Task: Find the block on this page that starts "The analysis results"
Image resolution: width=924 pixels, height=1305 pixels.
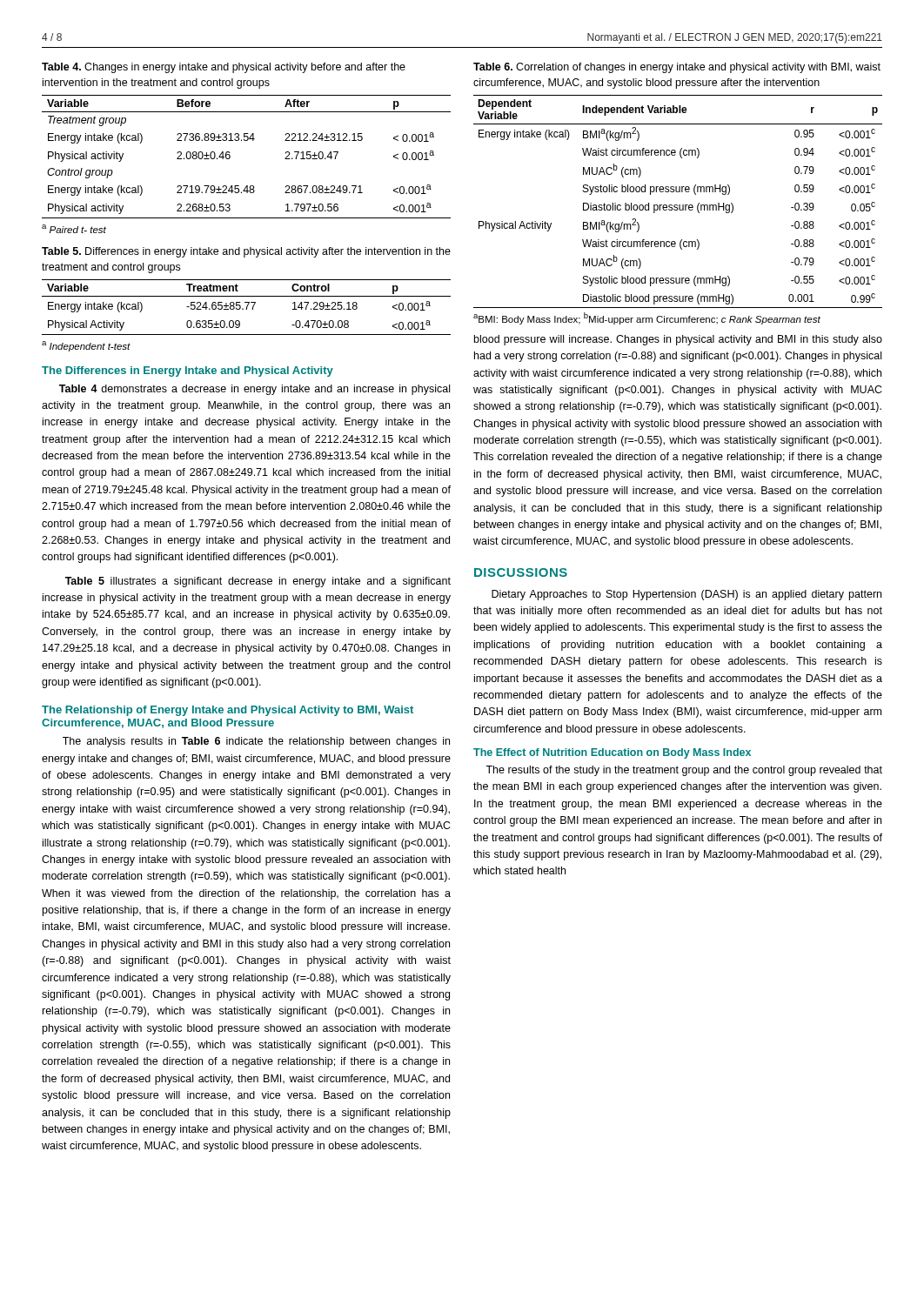Action: 246,944
